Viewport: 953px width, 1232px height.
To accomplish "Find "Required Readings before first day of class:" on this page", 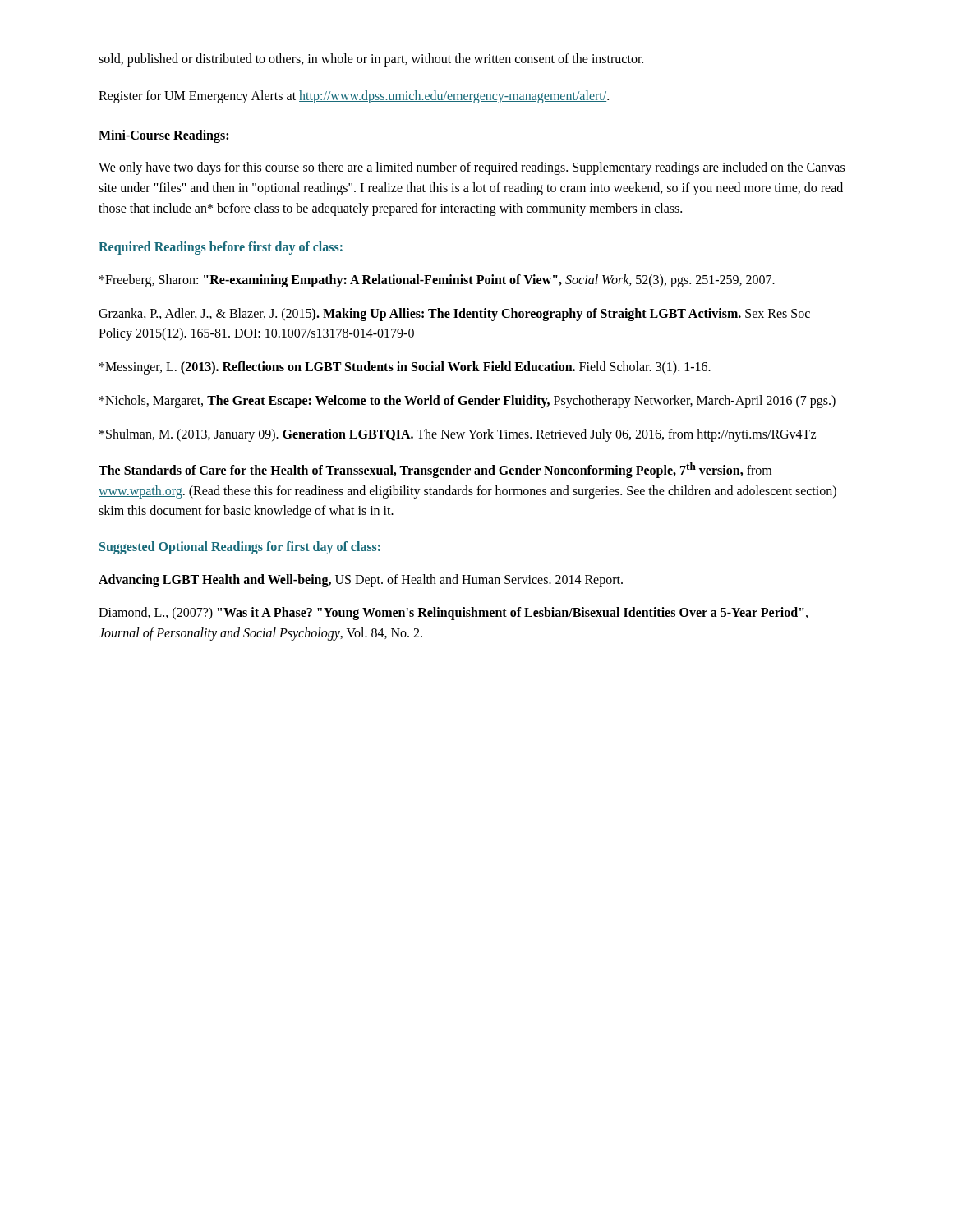I will 221,247.
